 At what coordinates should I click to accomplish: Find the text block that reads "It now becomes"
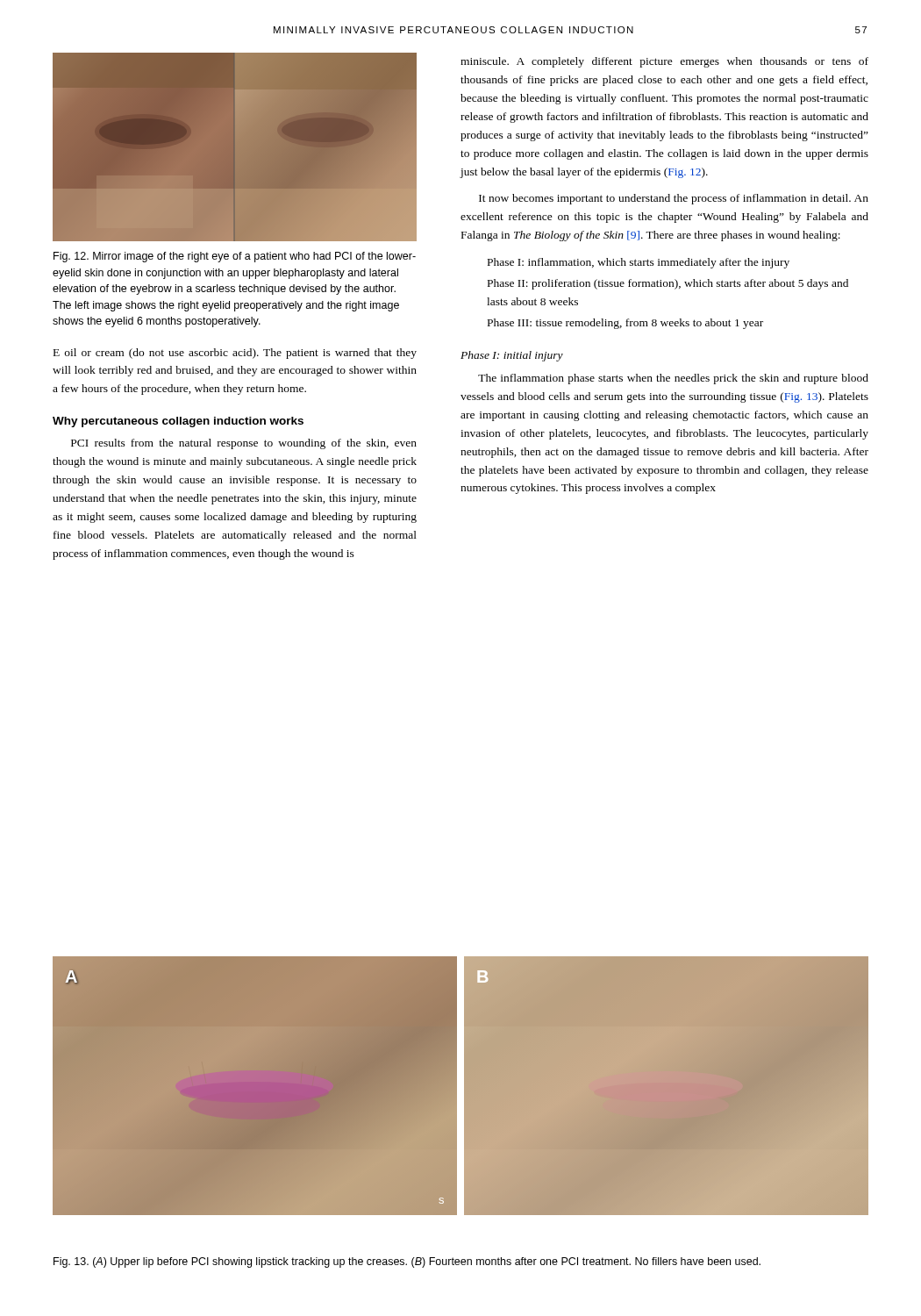664,217
